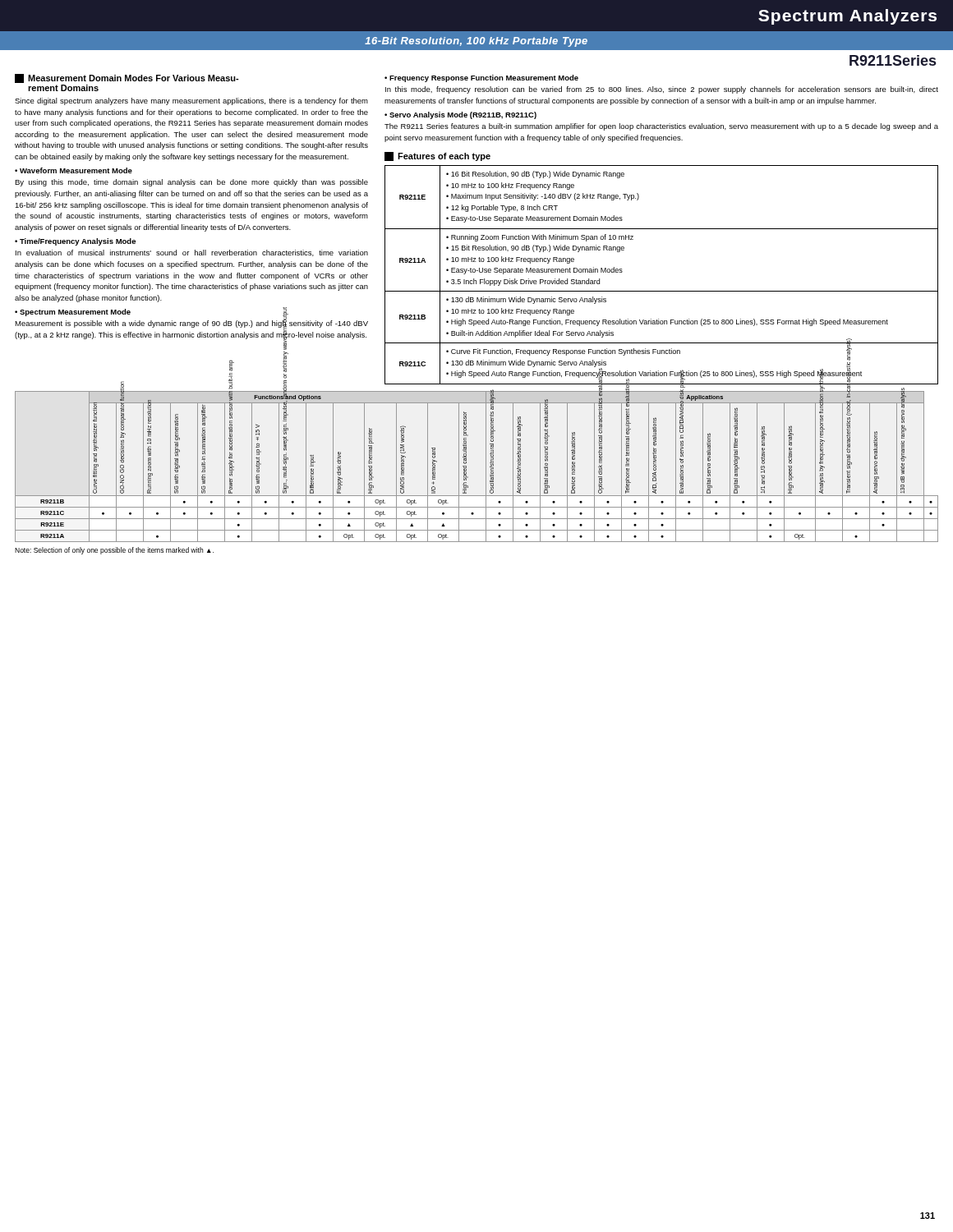Select the footnote
Image resolution: width=953 pixels, height=1232 pixels.
pyautogui.click(x=115, y=550)
